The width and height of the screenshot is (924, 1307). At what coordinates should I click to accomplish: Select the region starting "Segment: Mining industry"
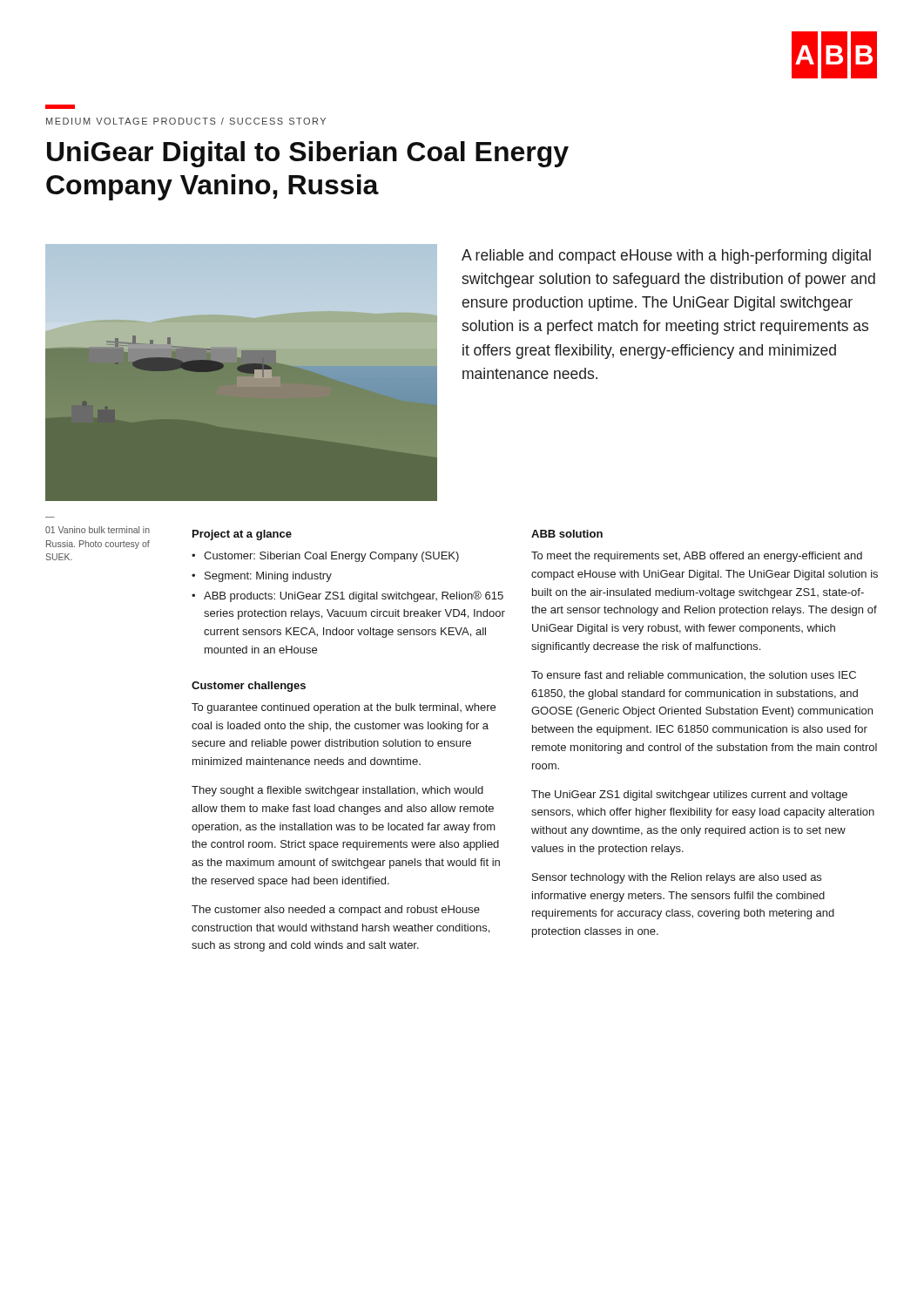click(268, 575)
